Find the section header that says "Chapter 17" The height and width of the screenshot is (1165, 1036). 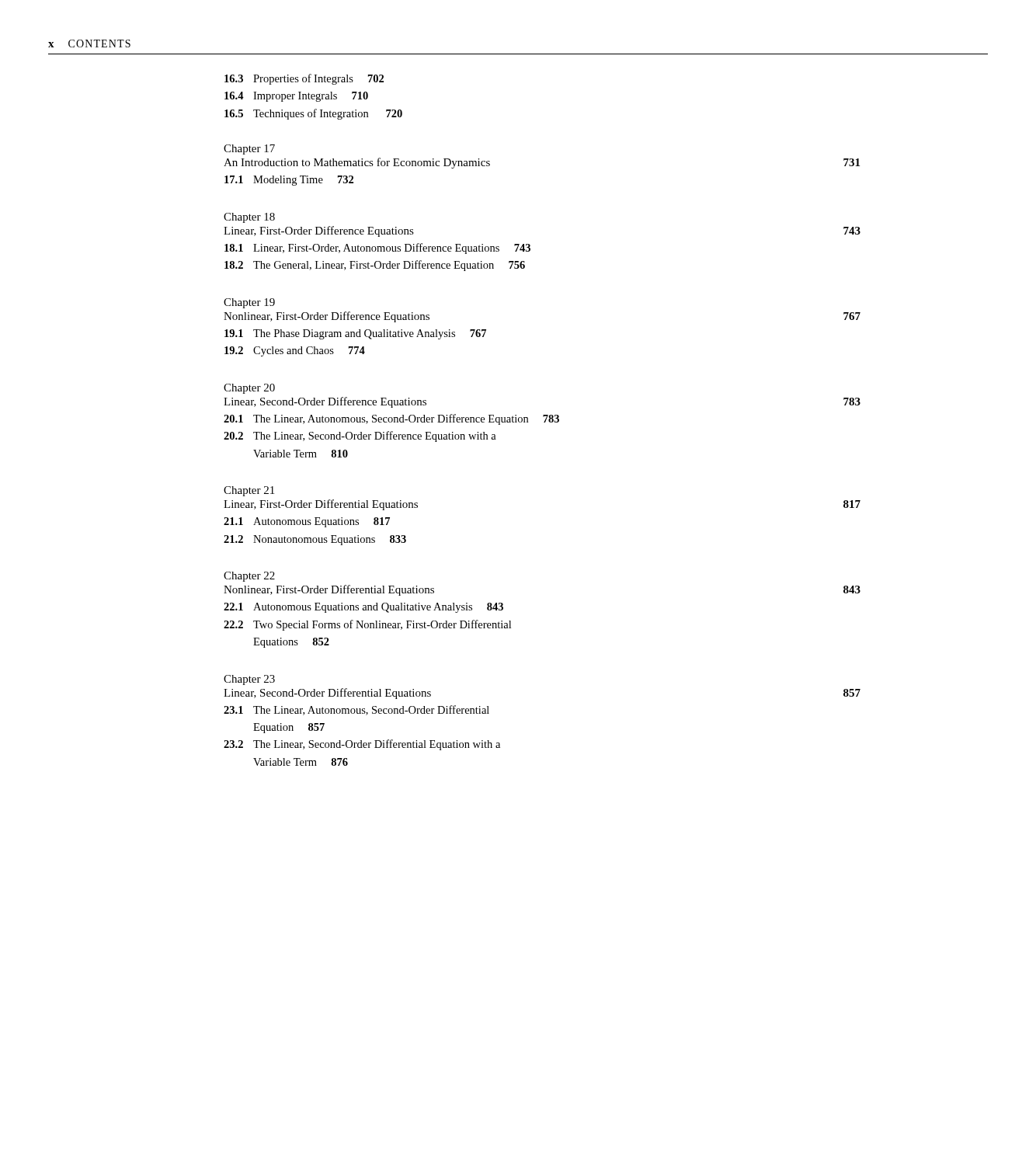[249, 149]
